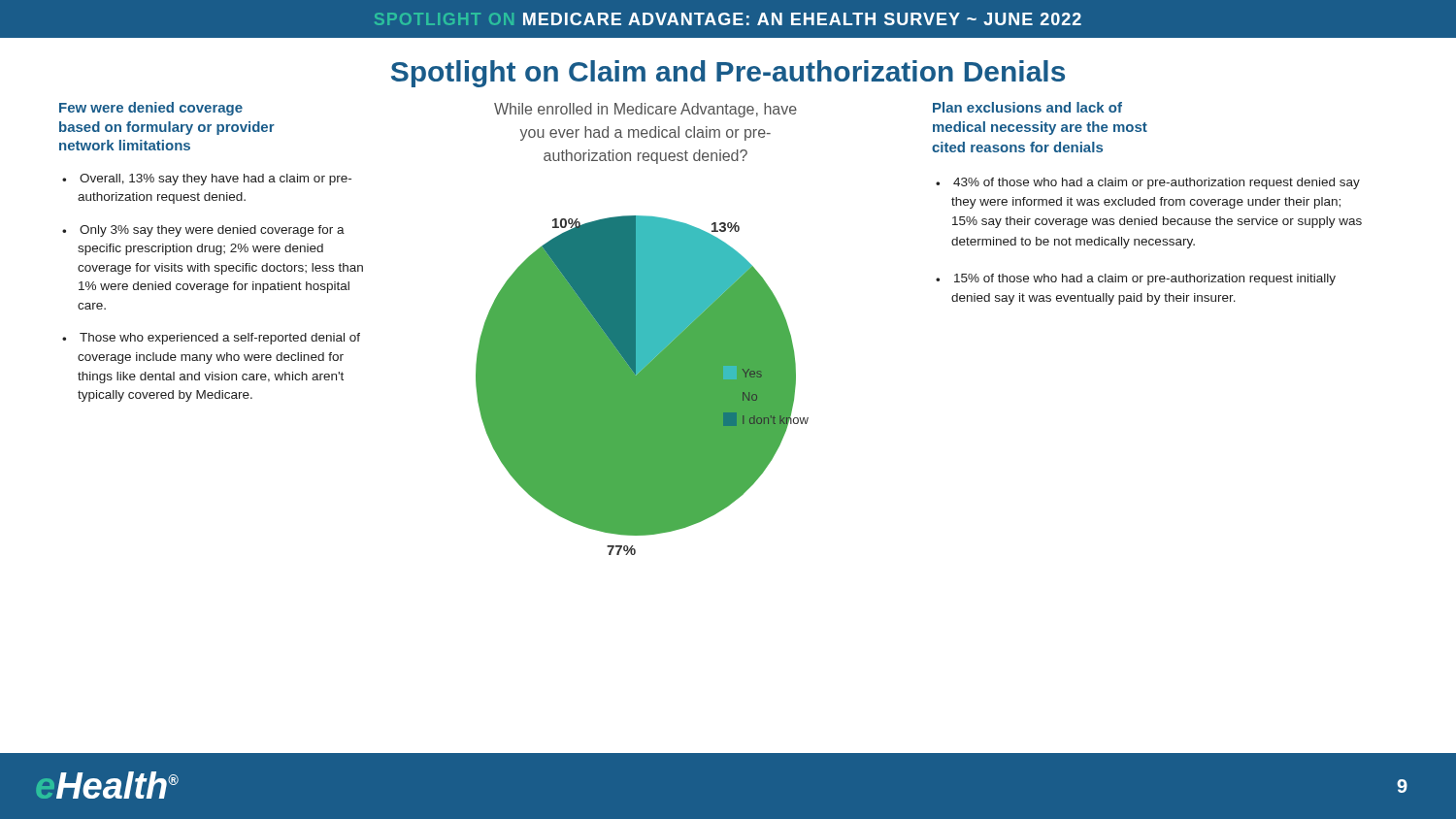Where is the passage that starts "• 43% of those who"?

1149,211
